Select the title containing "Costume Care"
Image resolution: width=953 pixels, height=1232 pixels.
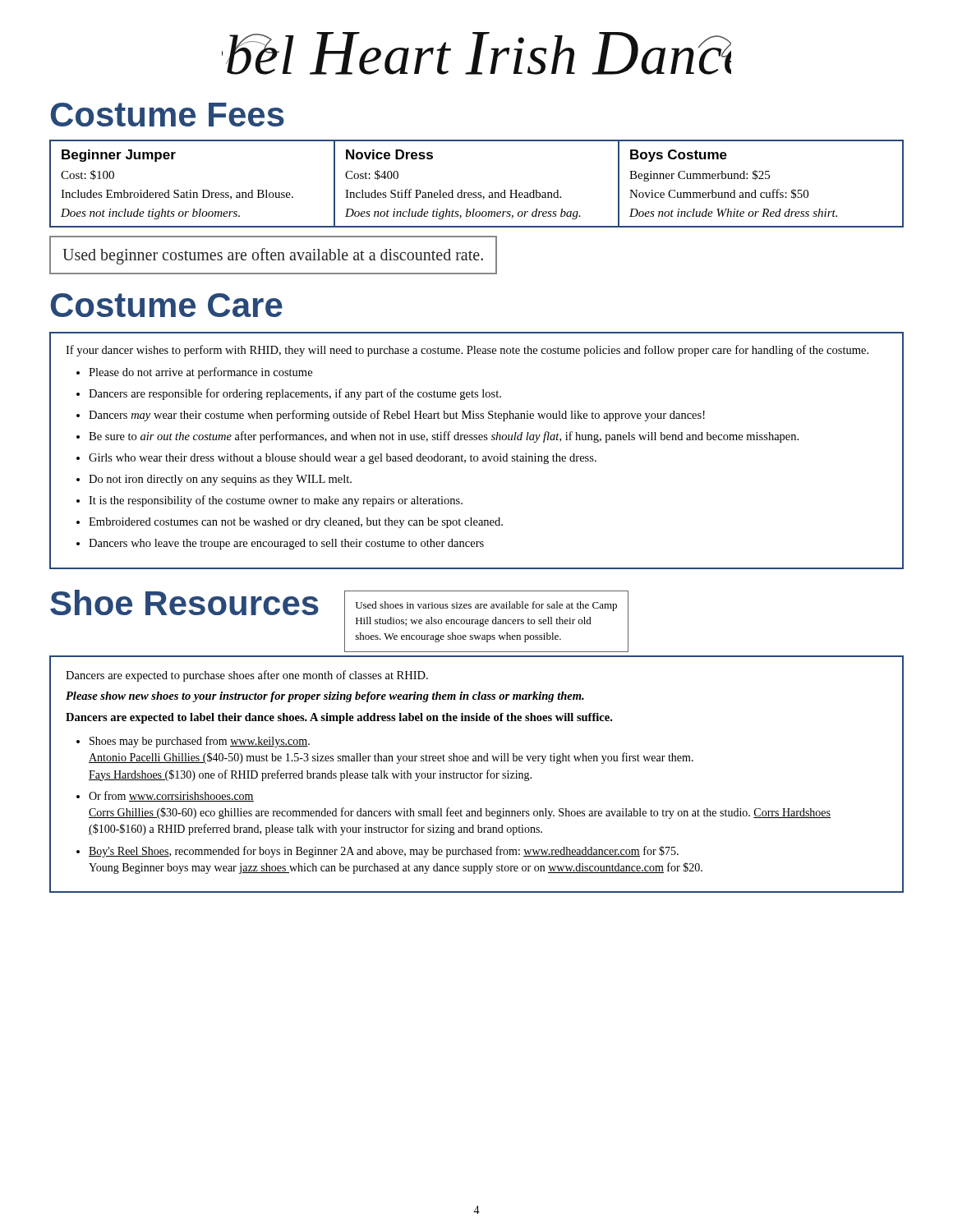pyautogui.click(x=166, y=305)
